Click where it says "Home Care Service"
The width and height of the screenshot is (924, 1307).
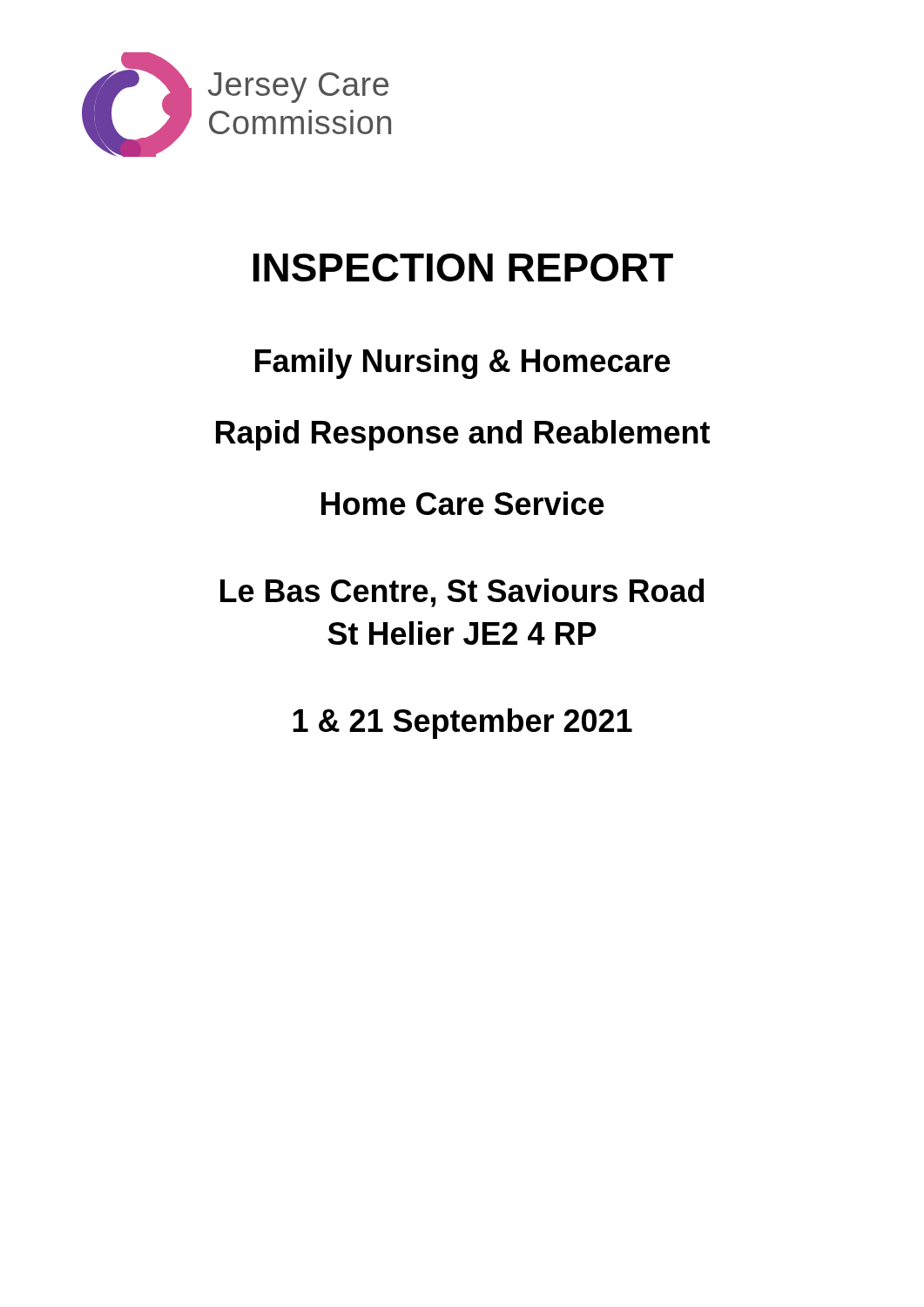pyautogui.click(x=462, y=504)
